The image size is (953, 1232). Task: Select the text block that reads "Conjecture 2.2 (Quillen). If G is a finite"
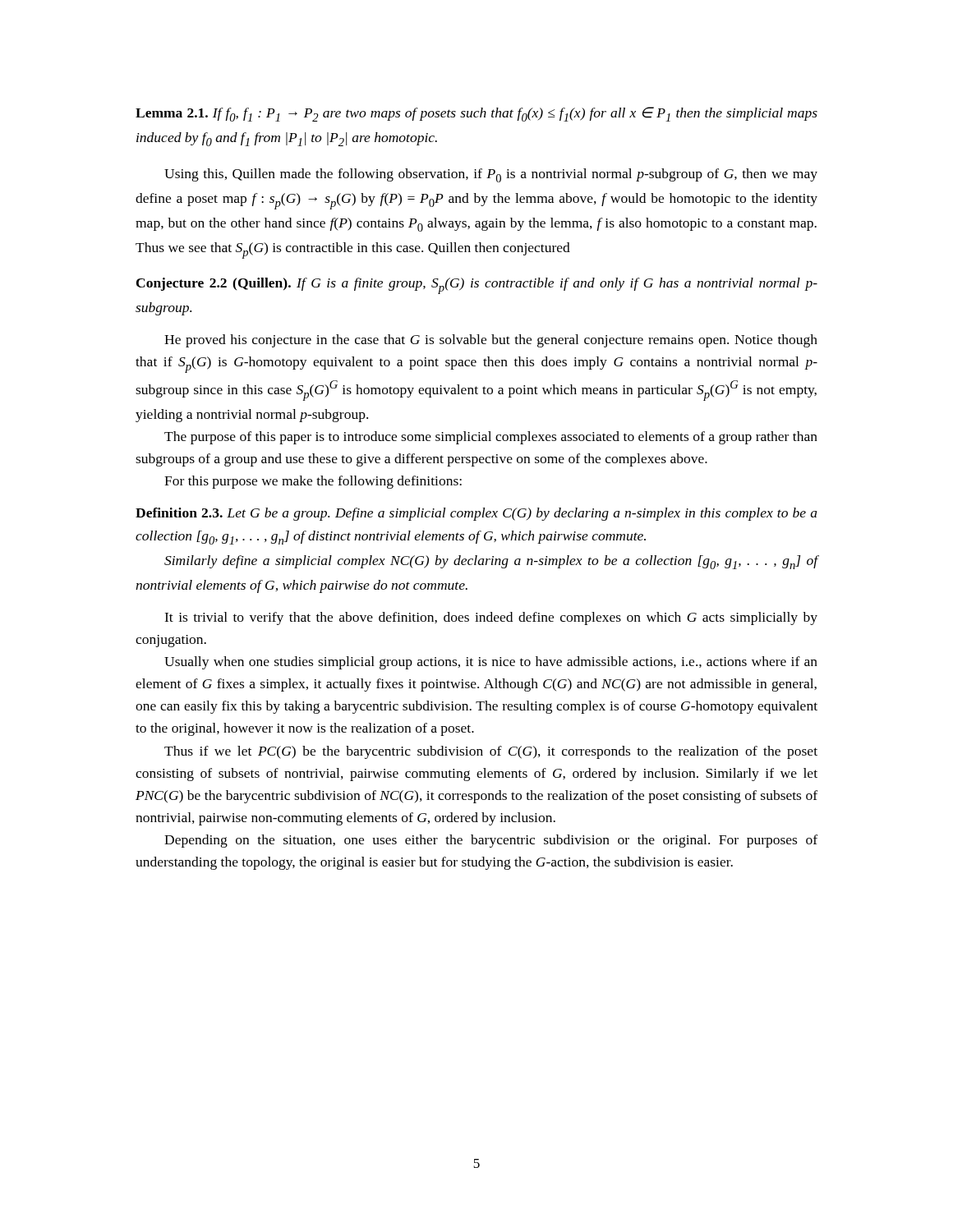(x=476, y=295)
